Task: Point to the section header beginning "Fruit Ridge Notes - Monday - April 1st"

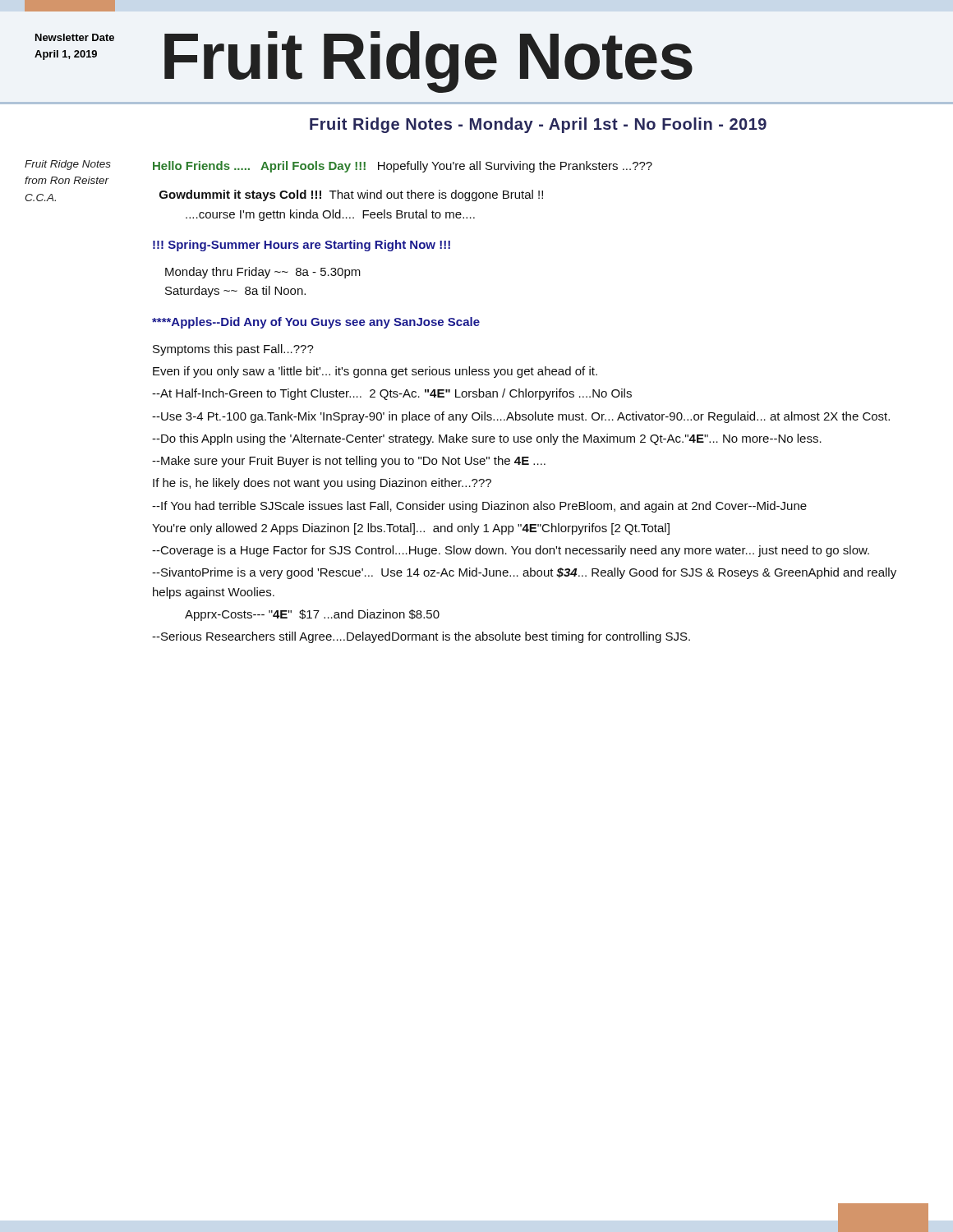Action: coord(538,124)
